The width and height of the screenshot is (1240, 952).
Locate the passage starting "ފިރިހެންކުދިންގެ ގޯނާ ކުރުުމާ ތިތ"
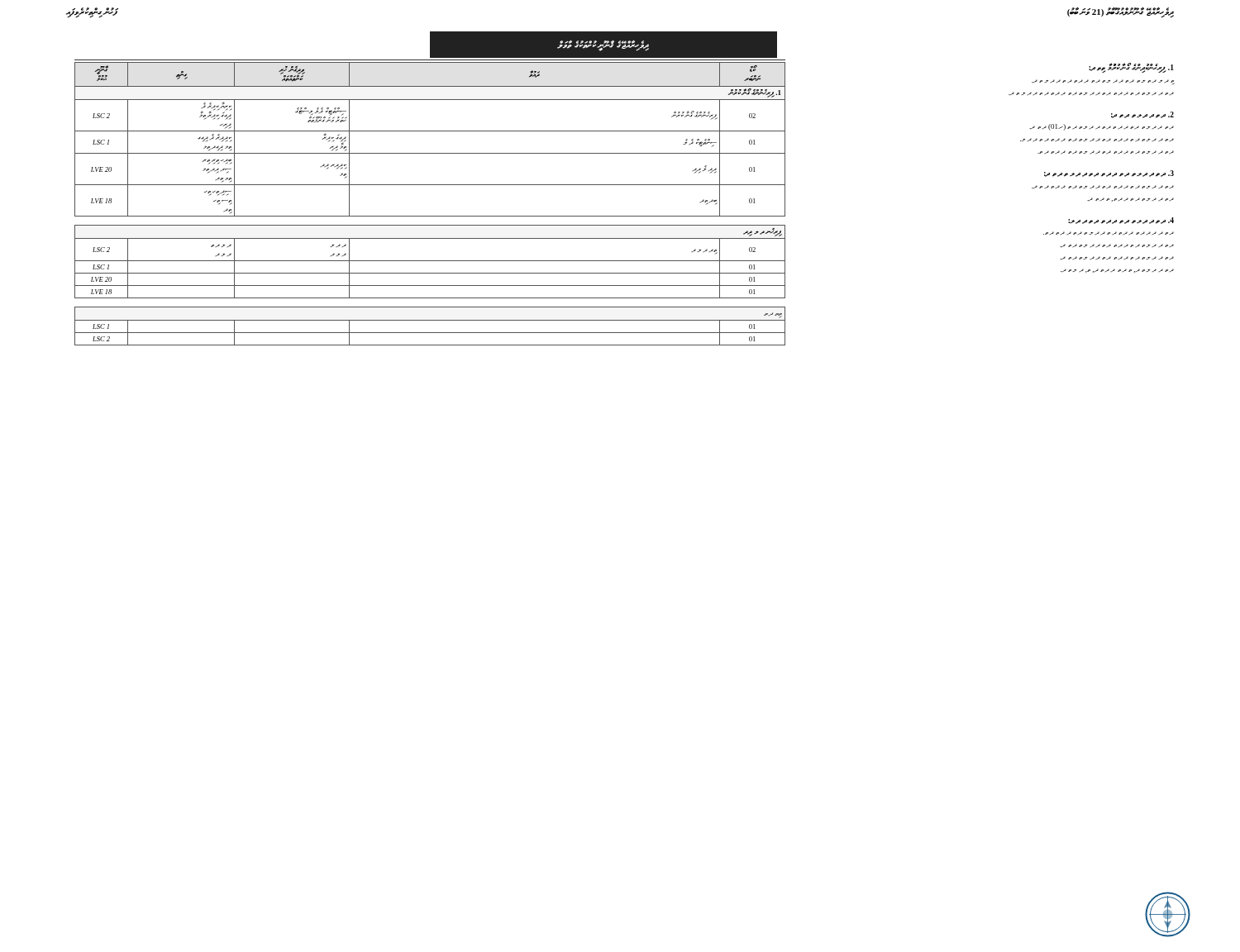click(971, 169)
